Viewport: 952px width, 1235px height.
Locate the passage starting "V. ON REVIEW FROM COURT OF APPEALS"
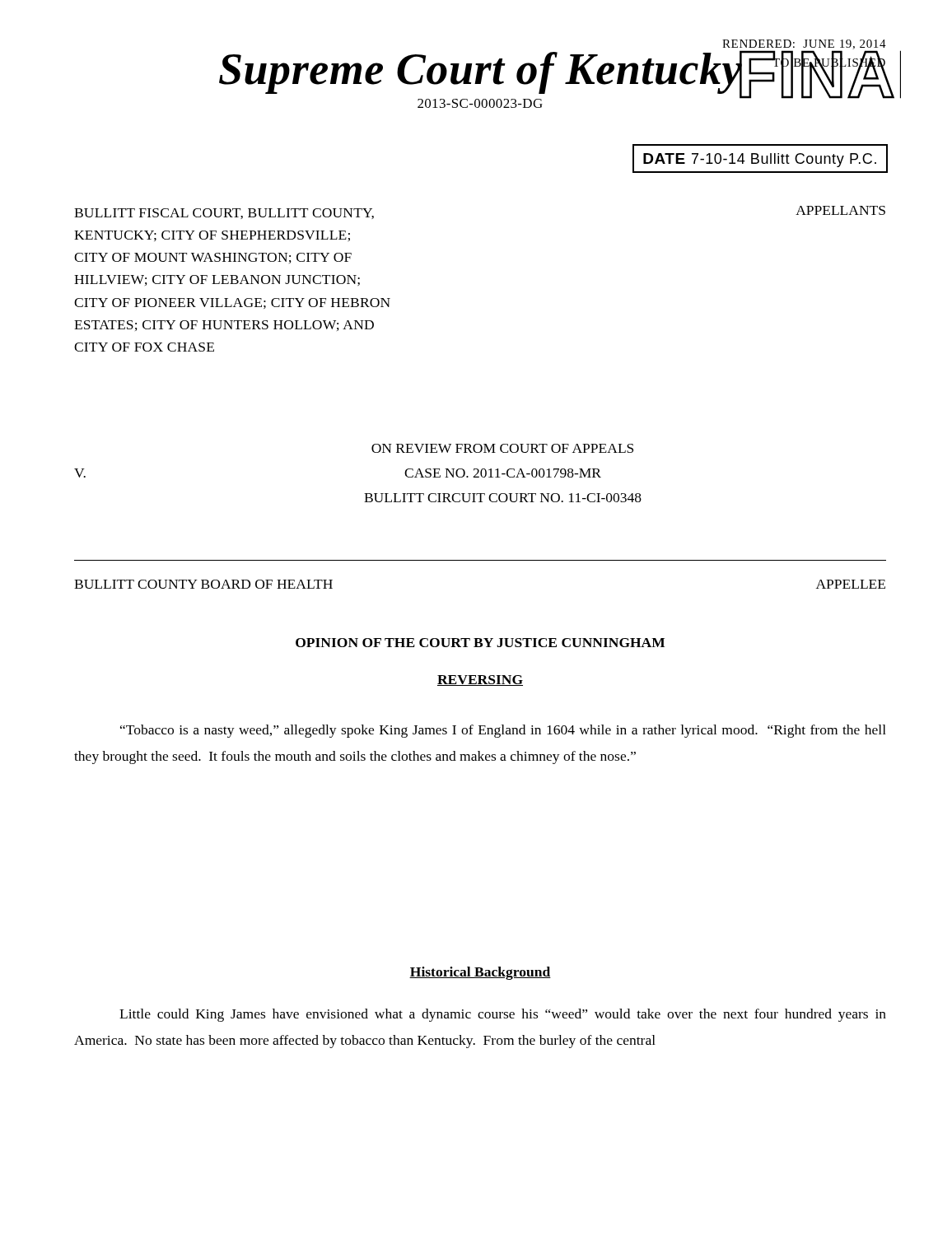tap(480, 473)
